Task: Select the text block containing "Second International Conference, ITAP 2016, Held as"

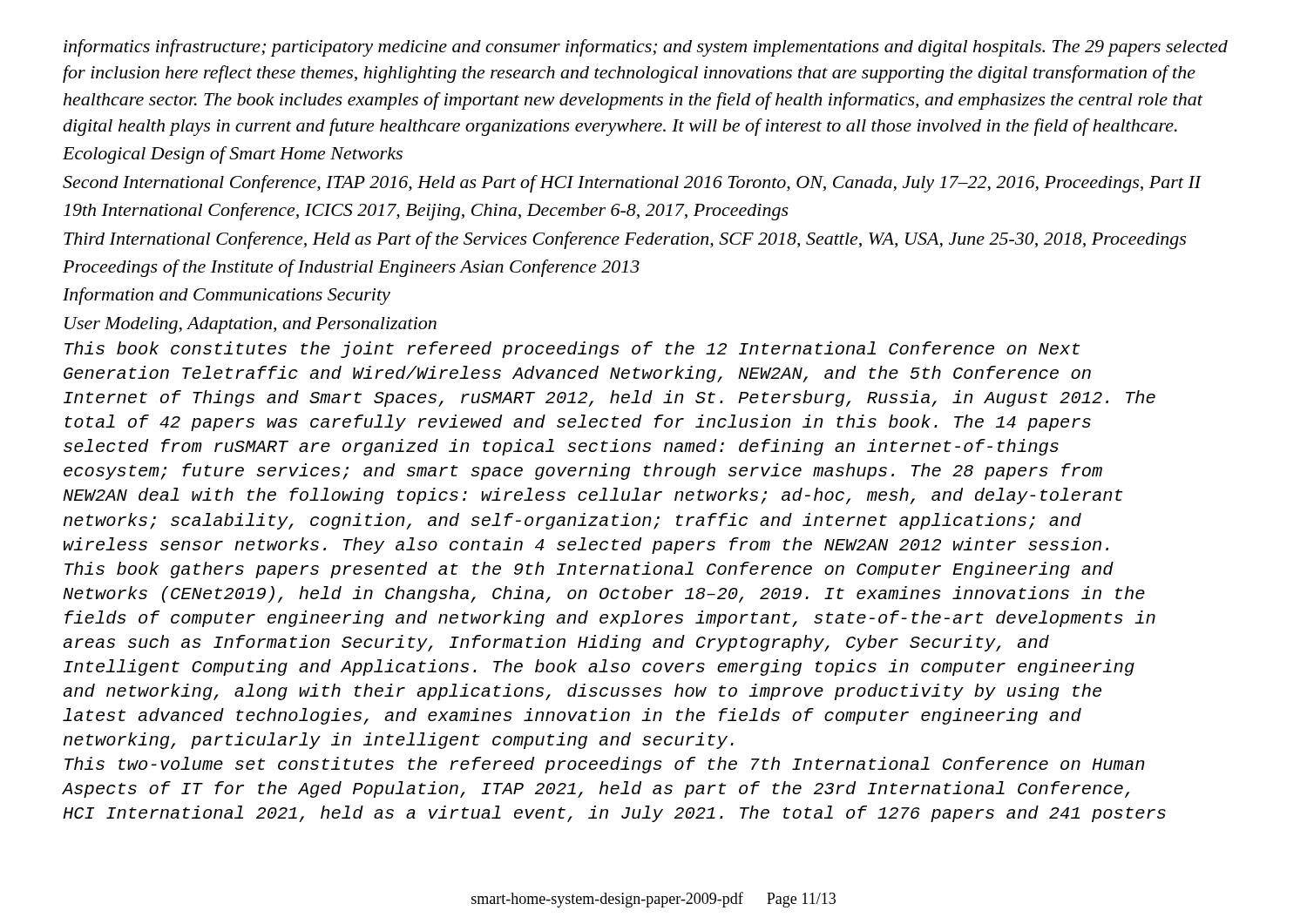Action: coord(632,181)
